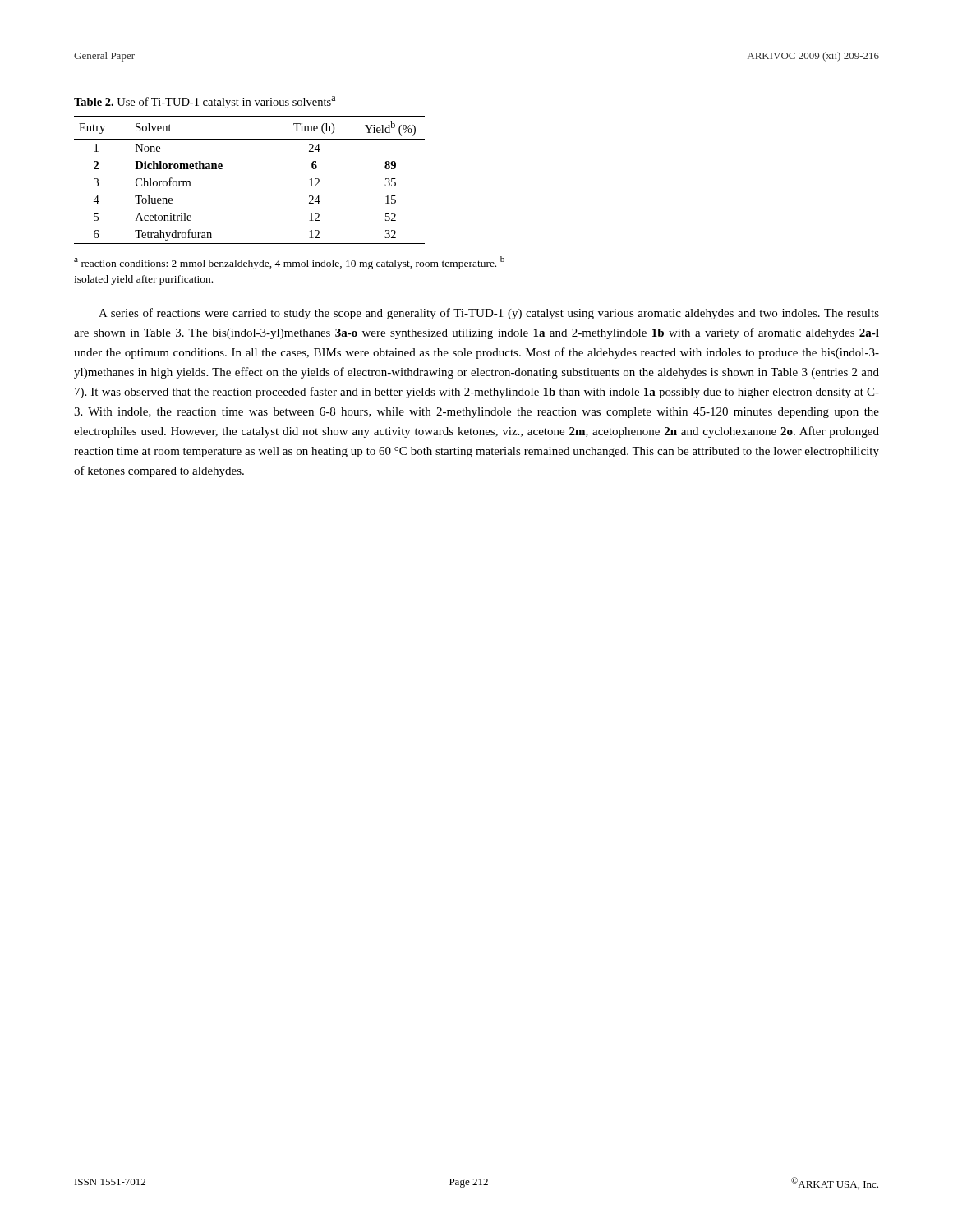The width and height of the screenshot is (953, 1232).
Task: Select the table that reads "Time (h)"
Action: [x=476, y=180]
